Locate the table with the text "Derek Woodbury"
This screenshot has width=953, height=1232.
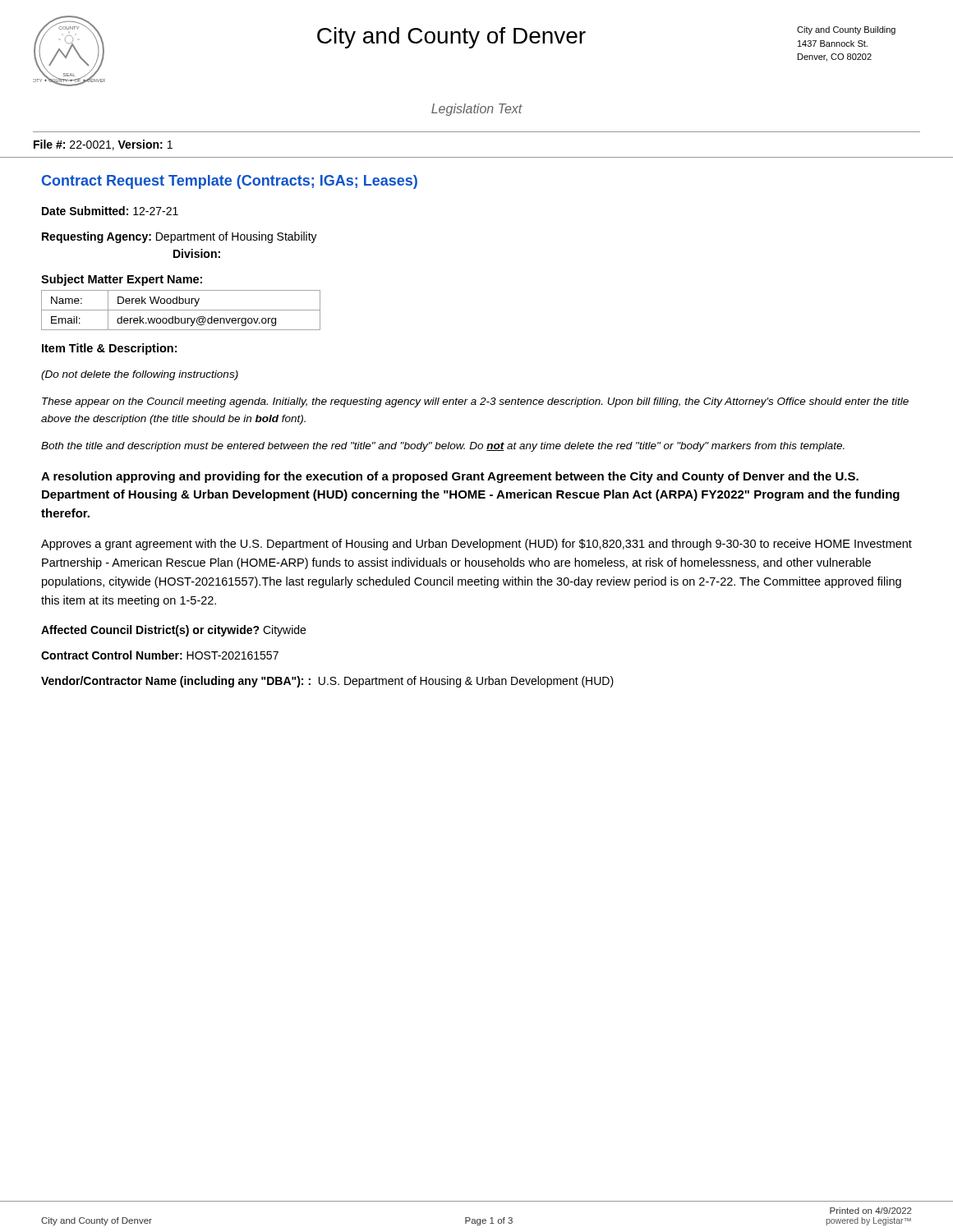tap(476, 310)
